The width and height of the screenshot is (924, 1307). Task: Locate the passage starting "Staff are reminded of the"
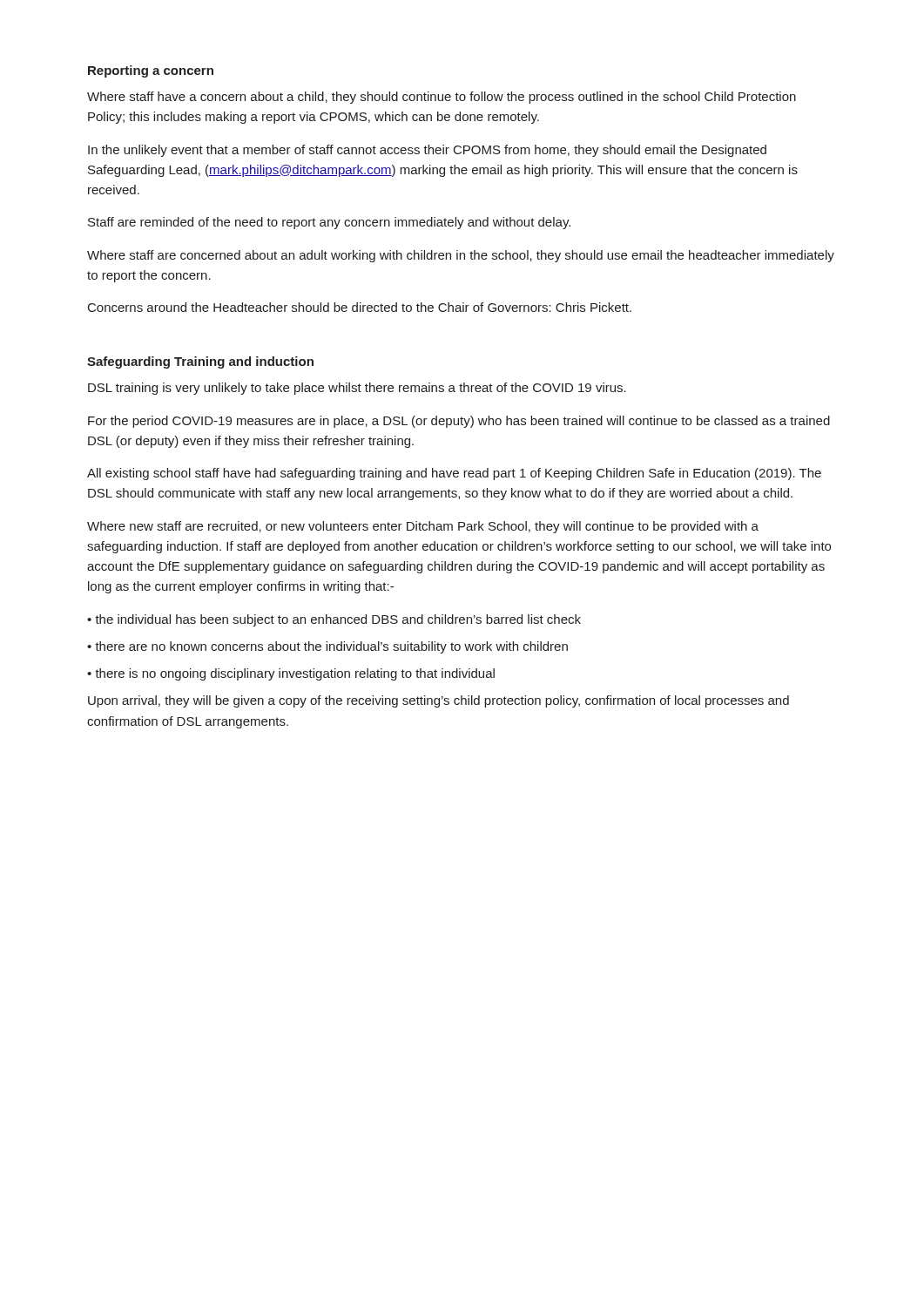329,222
